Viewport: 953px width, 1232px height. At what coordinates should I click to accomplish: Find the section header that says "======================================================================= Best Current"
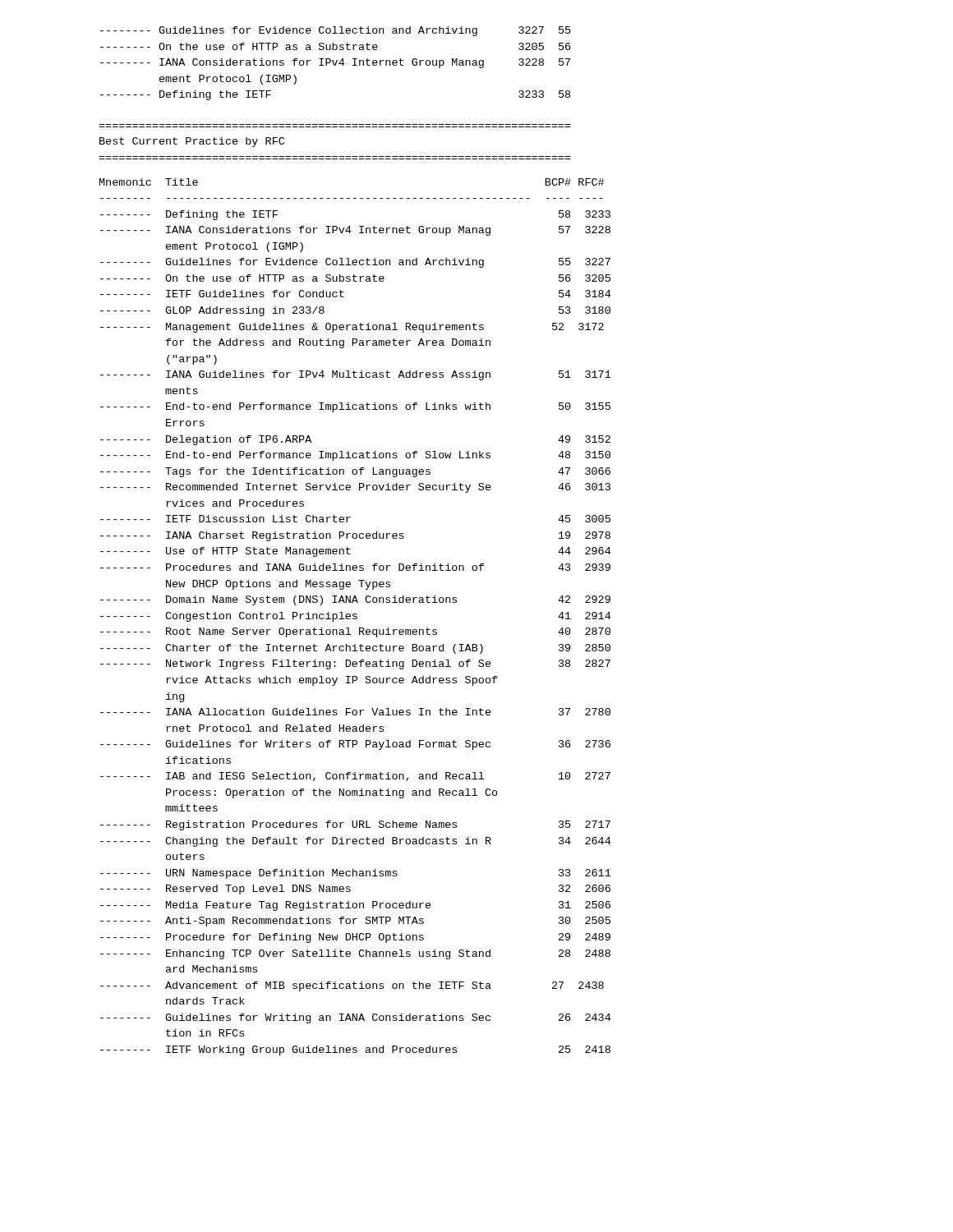coord(192,142)
